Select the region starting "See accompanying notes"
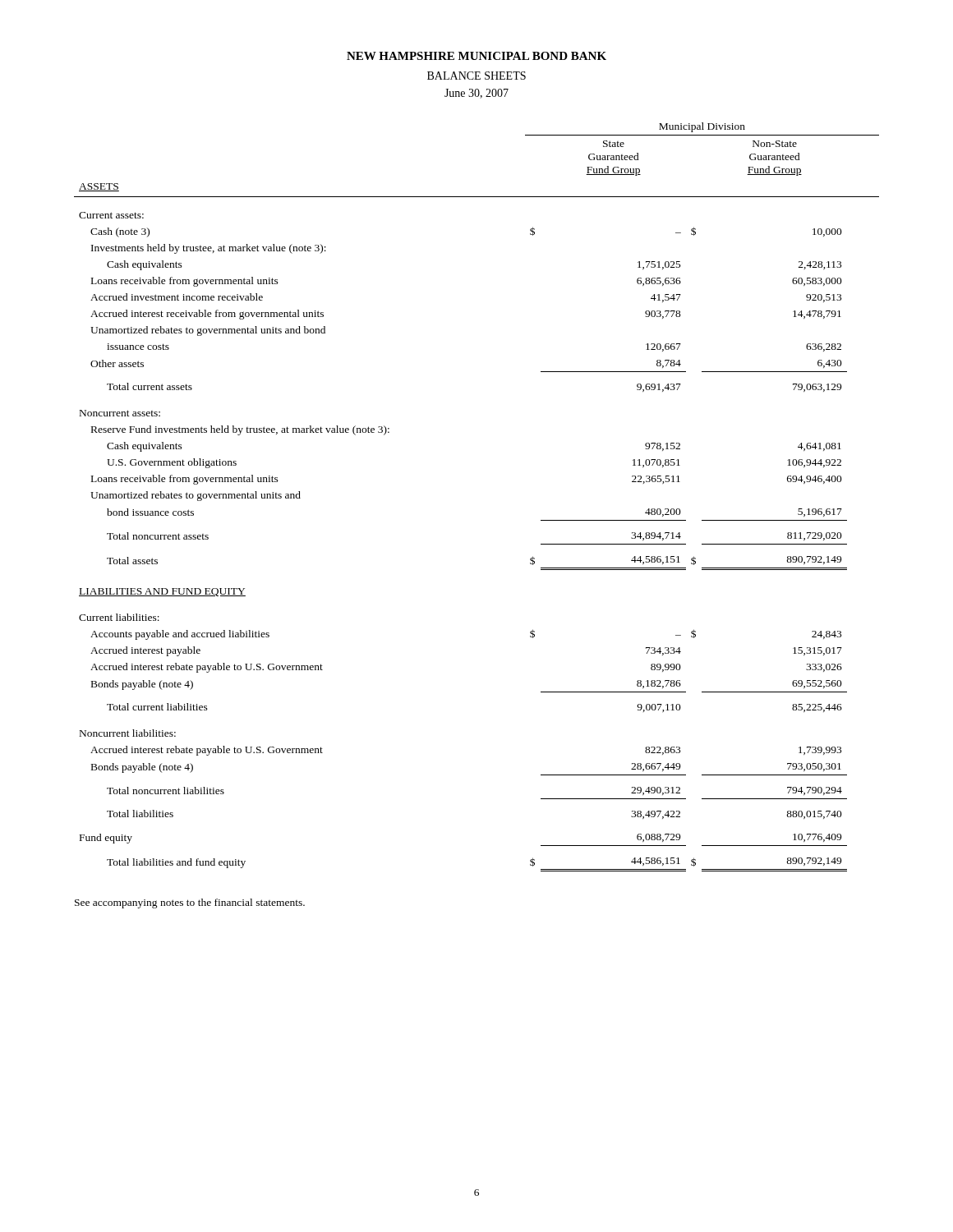 point(190,902)
